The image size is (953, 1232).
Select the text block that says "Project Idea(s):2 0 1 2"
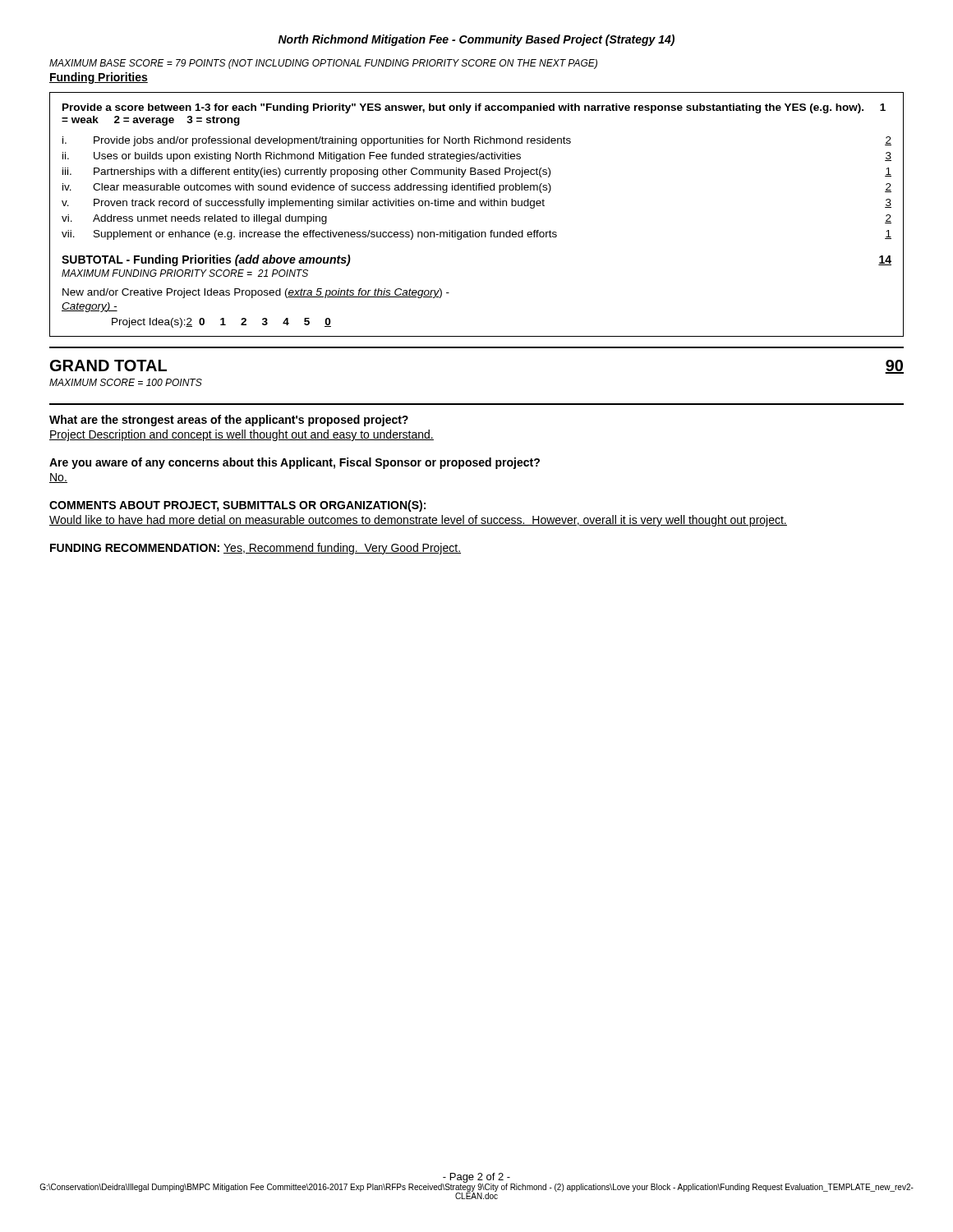click(221, 322)
